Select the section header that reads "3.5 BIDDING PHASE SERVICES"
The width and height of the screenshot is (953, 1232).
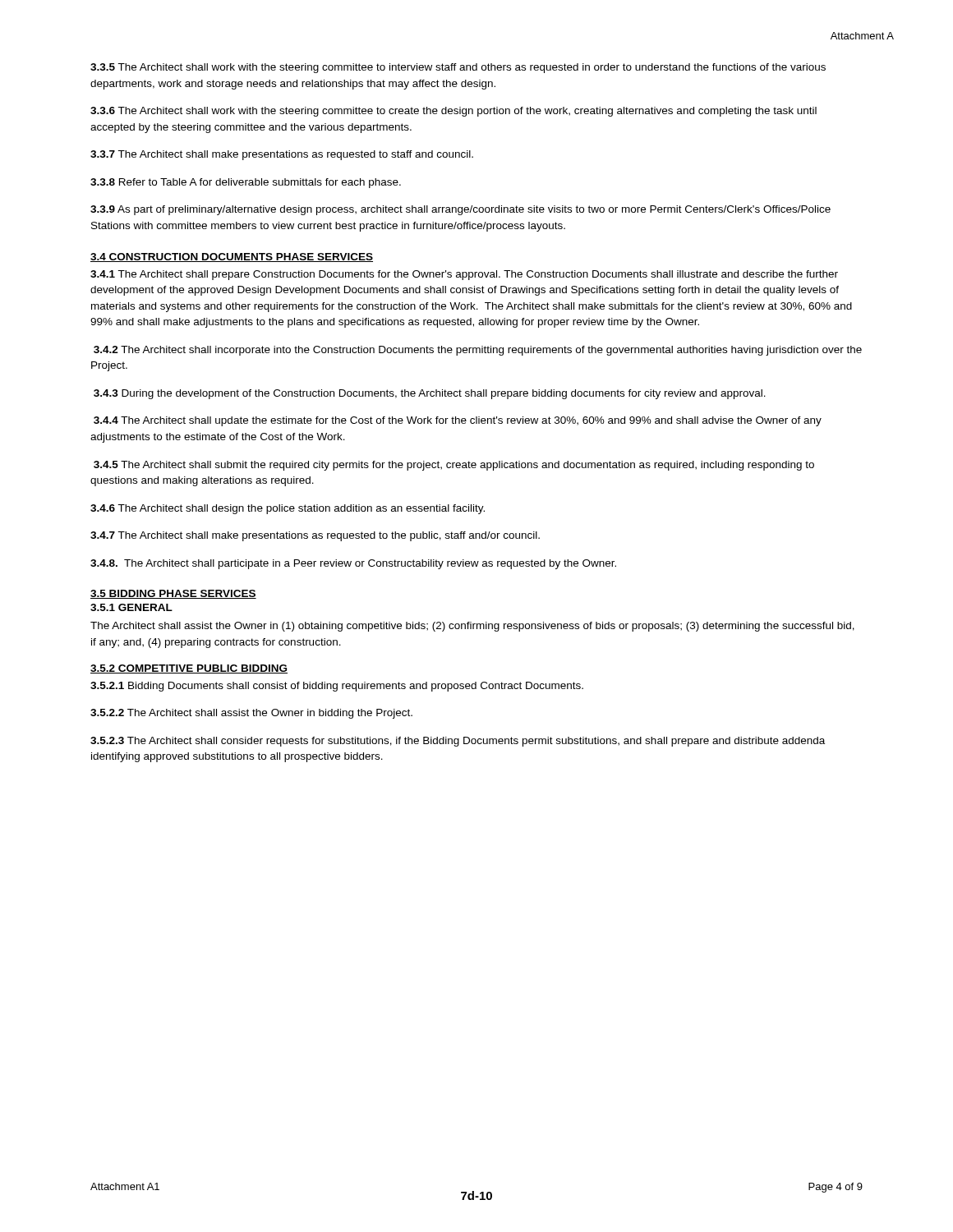[173, 594]
